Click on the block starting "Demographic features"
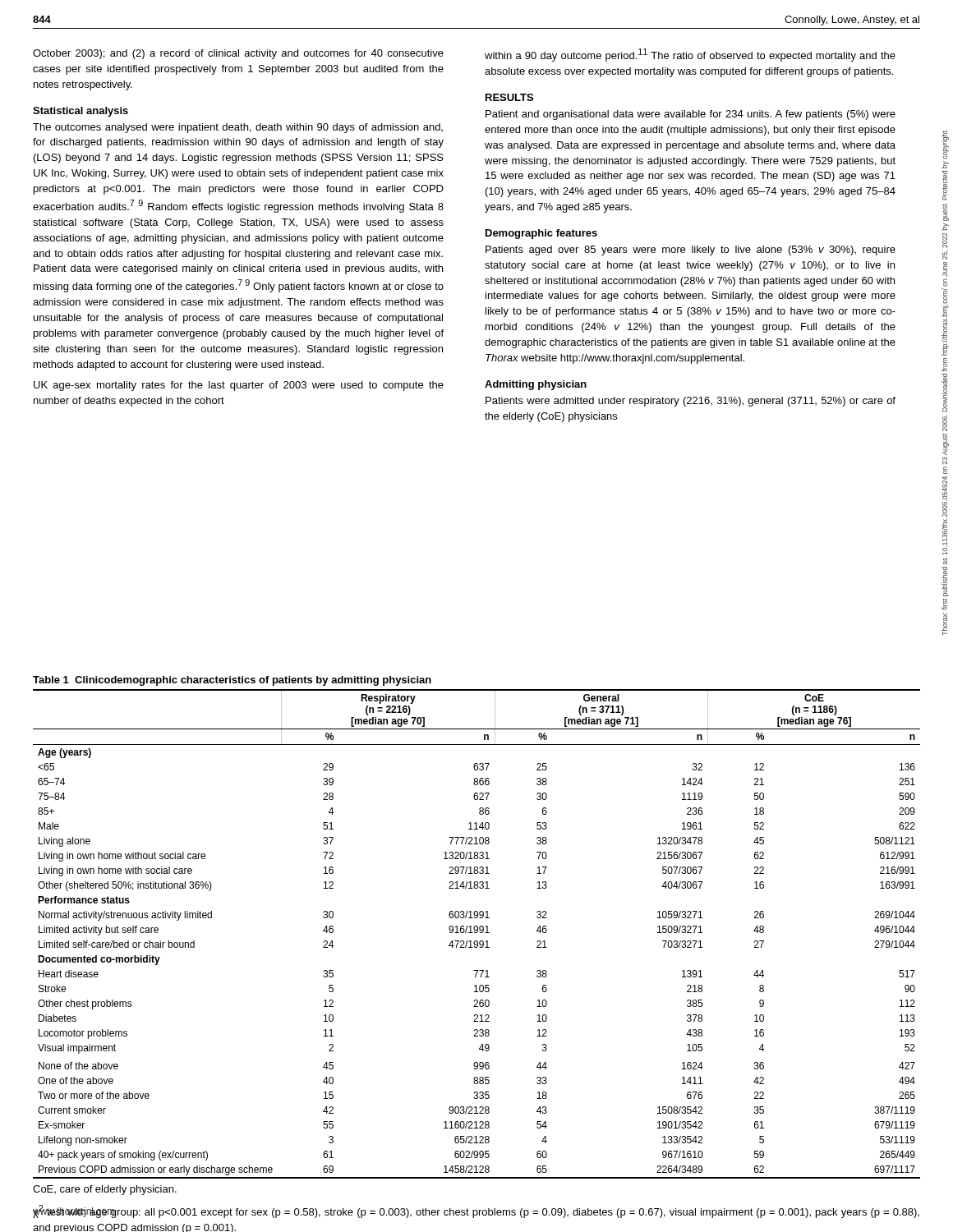Screen dimensions: 1232x953 coord(541,233)
